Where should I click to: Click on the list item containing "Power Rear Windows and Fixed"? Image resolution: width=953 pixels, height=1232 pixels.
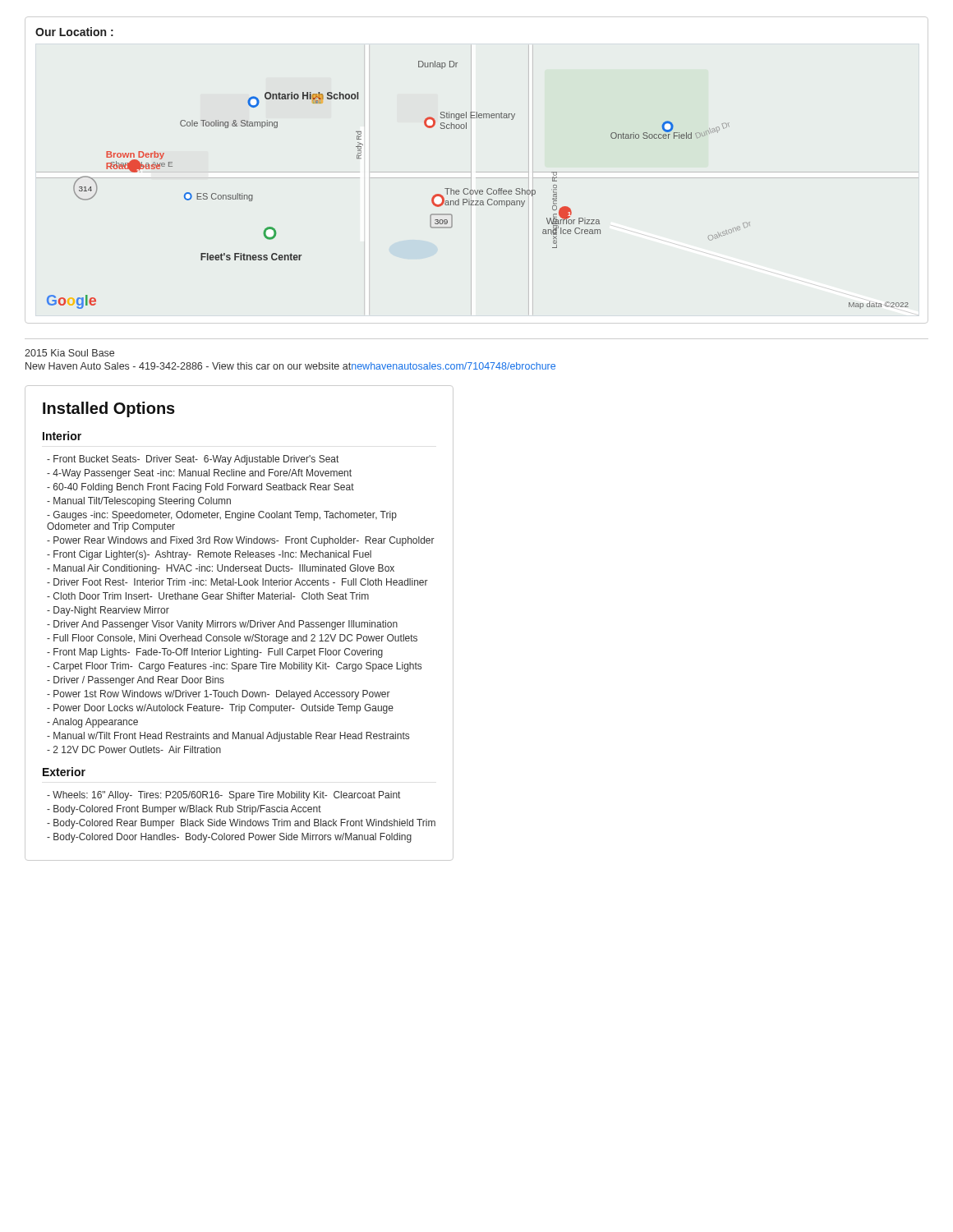coord(244,540)
